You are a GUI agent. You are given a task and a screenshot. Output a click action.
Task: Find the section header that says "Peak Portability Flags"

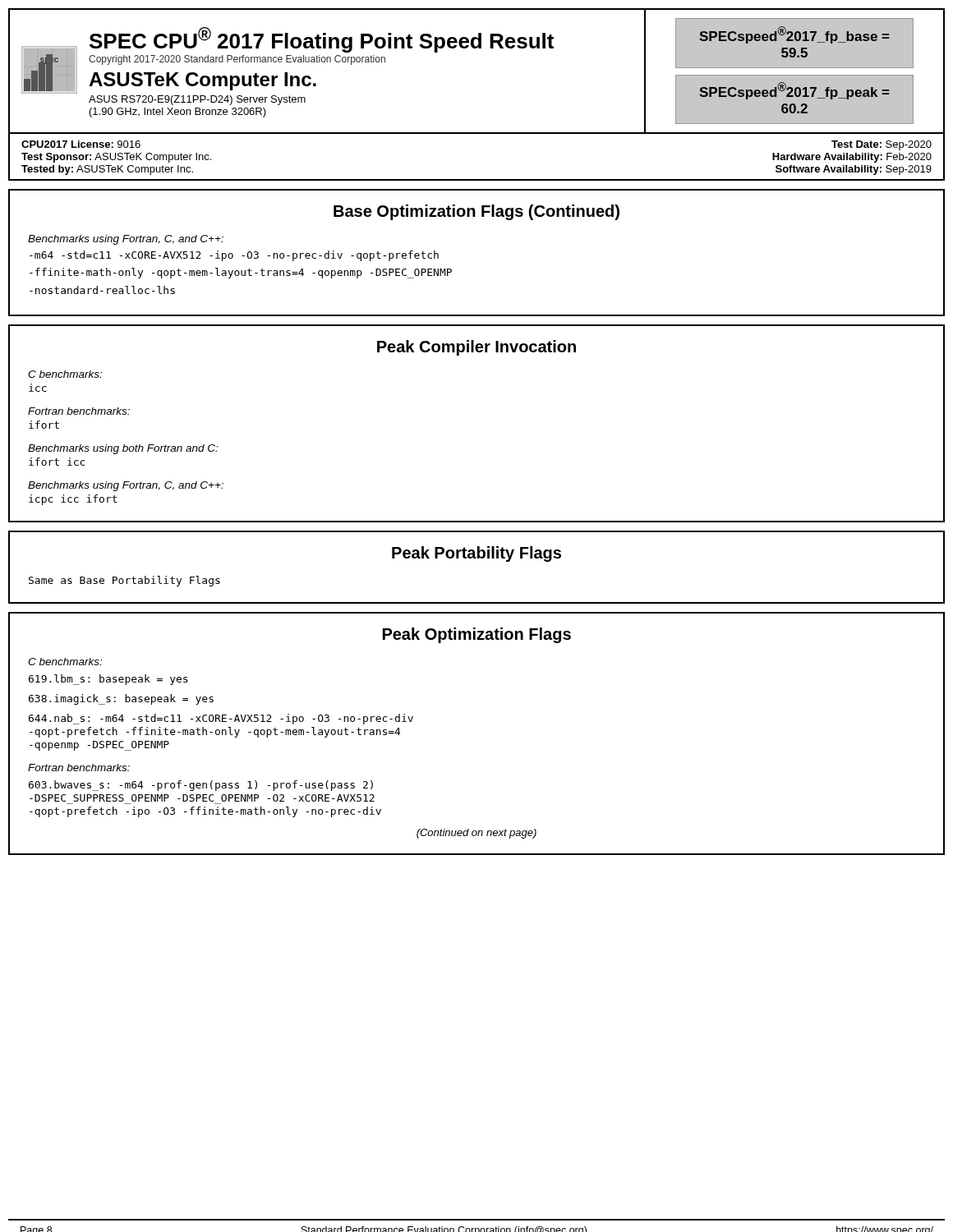(476, 553)
